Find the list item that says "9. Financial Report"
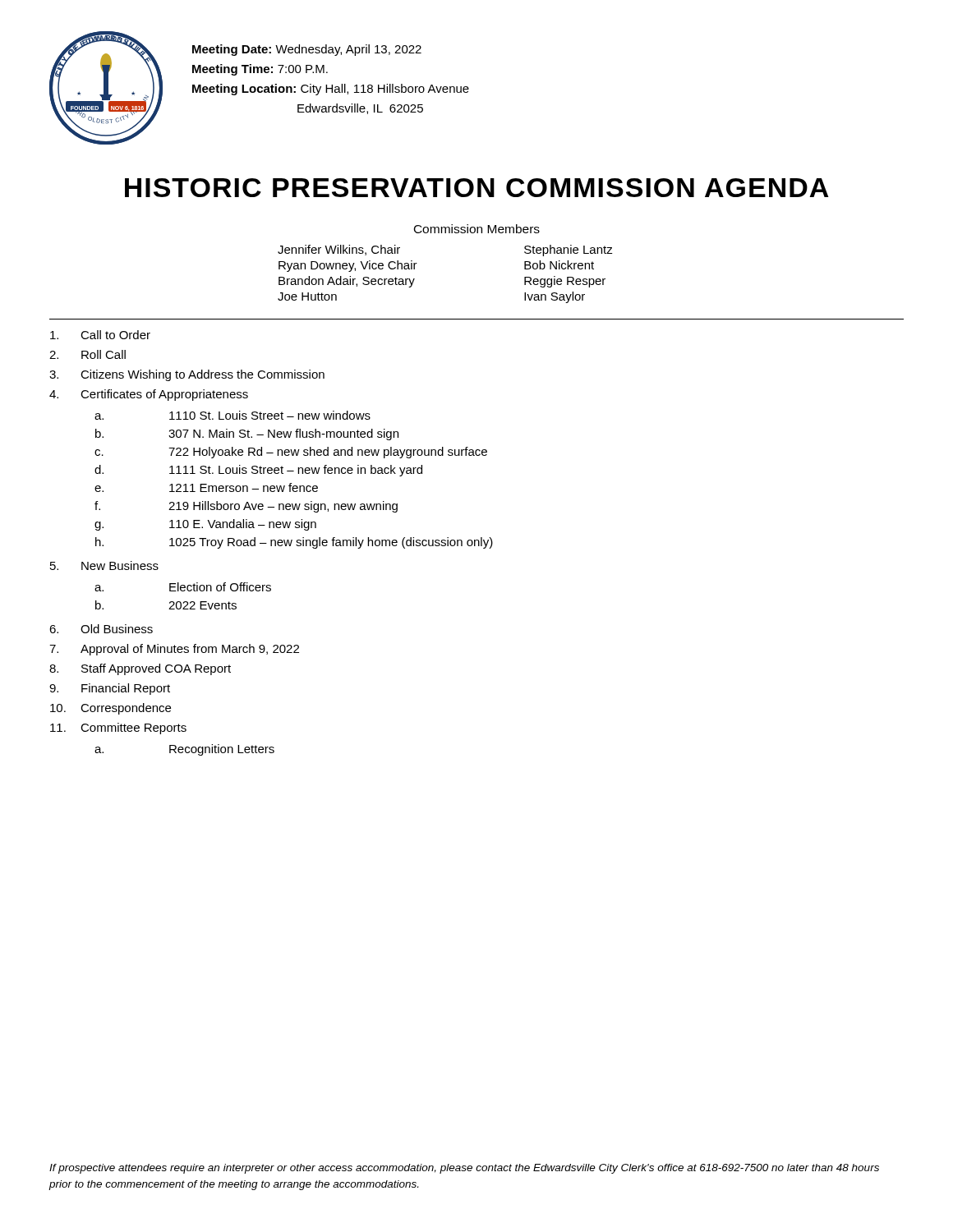Image resolution: width=953 pixels, height=1232 pixels. [x=110, y=689]
